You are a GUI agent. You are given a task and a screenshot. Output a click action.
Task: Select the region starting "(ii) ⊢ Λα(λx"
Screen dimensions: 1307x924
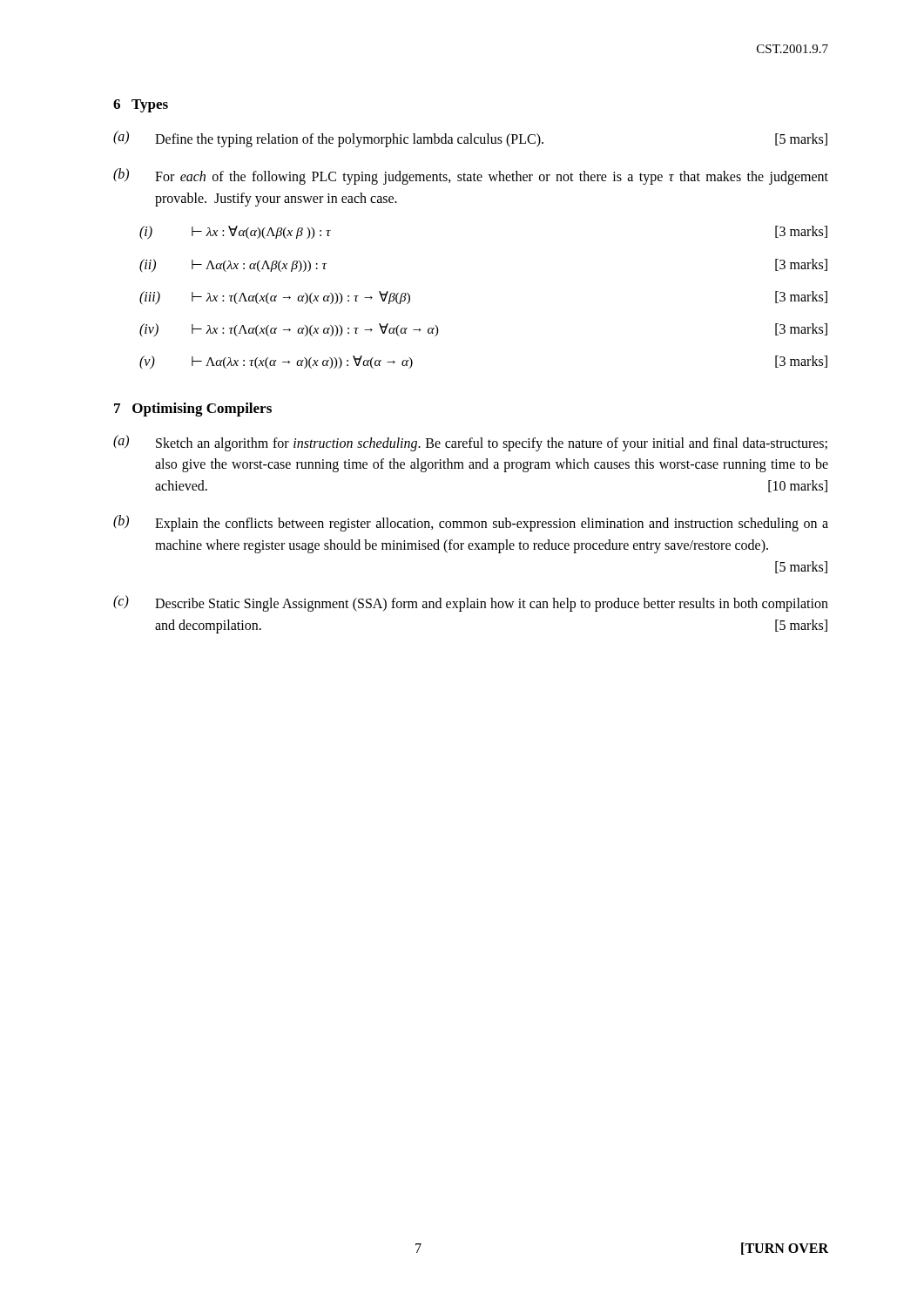(258, 265)
